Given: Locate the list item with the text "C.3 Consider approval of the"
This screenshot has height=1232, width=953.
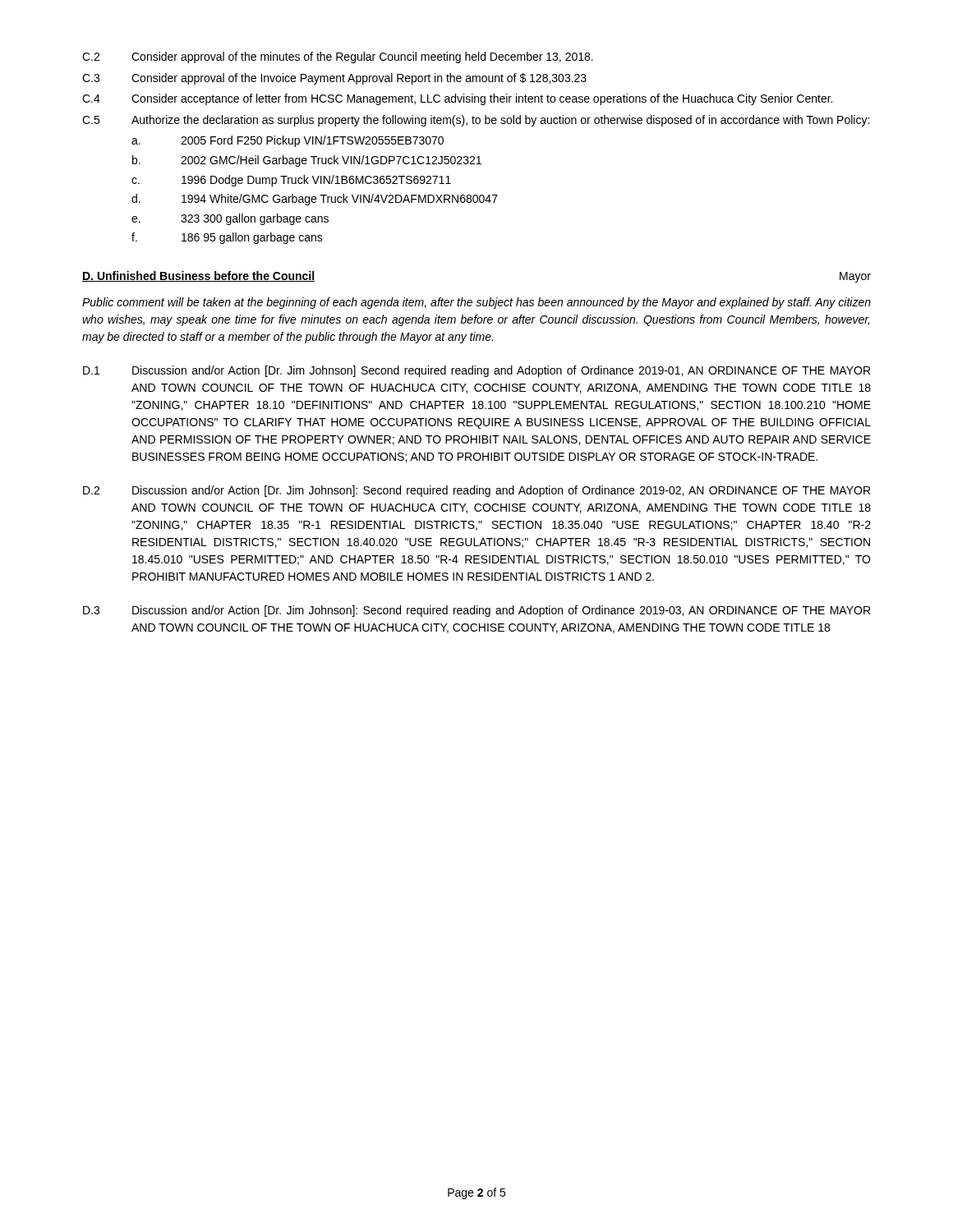Looking at the screenshot, I should 476,78.
